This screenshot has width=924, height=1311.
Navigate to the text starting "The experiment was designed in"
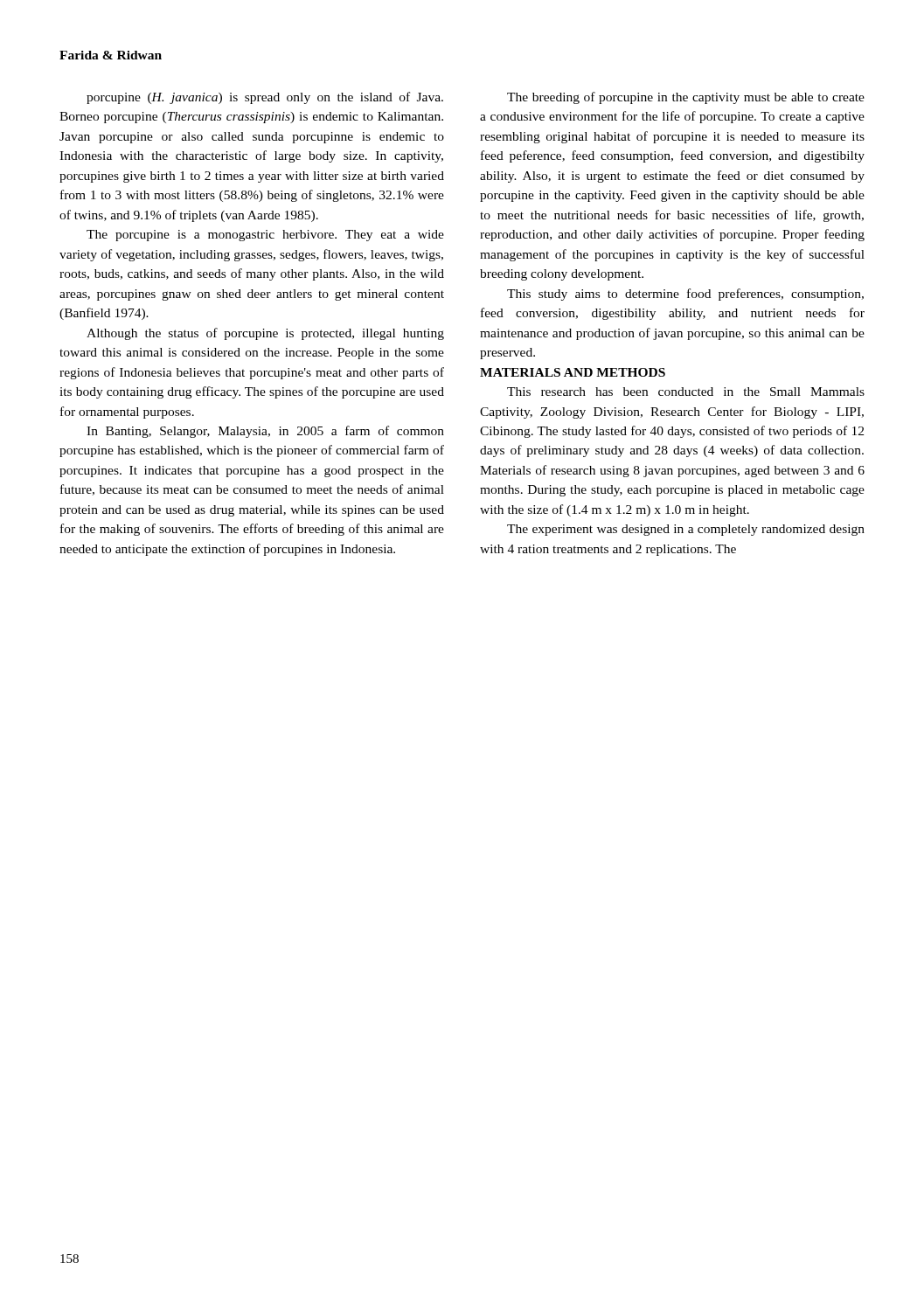click(x=672, y=539)
